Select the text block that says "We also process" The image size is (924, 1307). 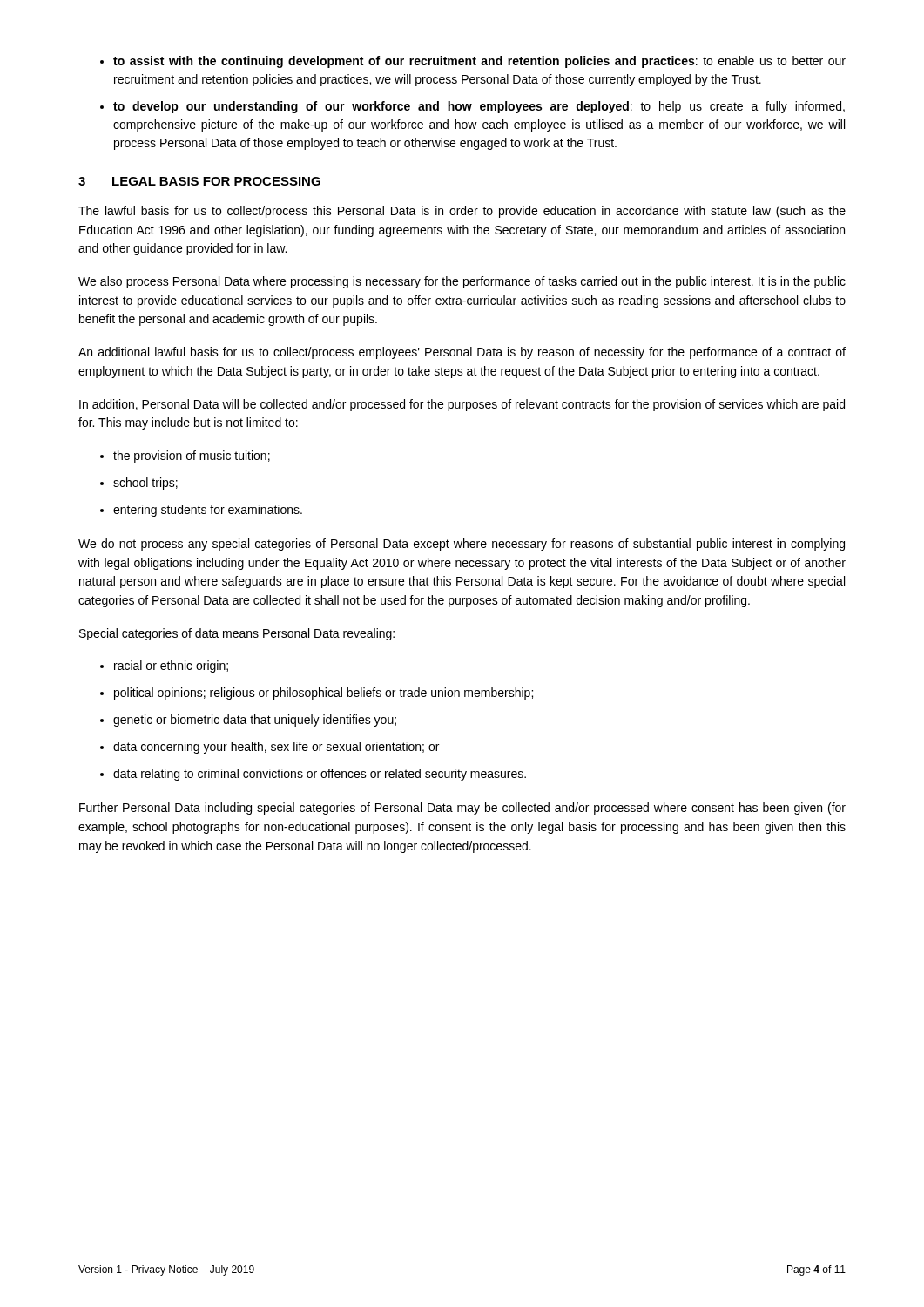[462, 300]
